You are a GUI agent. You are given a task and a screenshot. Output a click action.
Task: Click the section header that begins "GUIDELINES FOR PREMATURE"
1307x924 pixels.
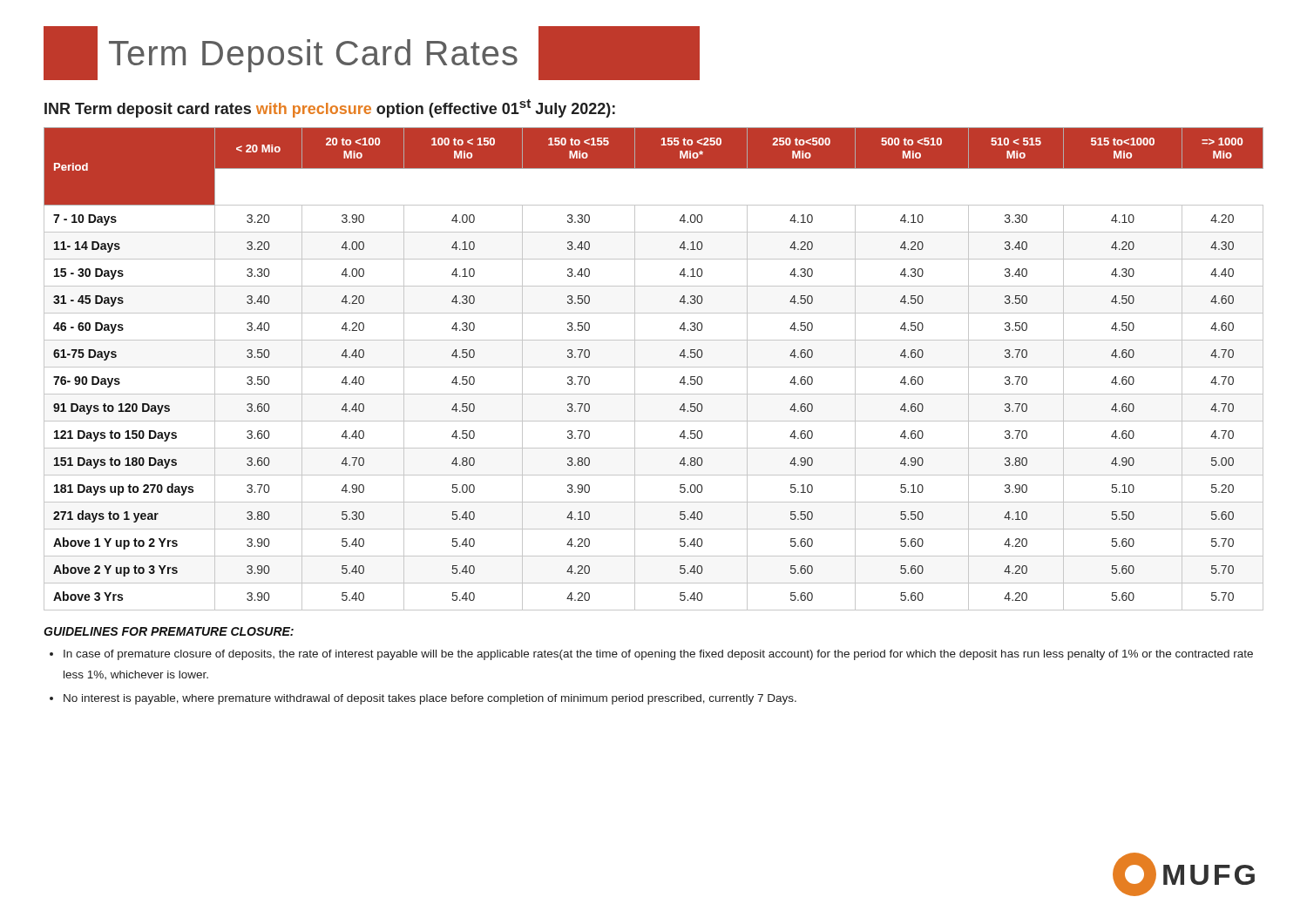(x=169, y=631)
